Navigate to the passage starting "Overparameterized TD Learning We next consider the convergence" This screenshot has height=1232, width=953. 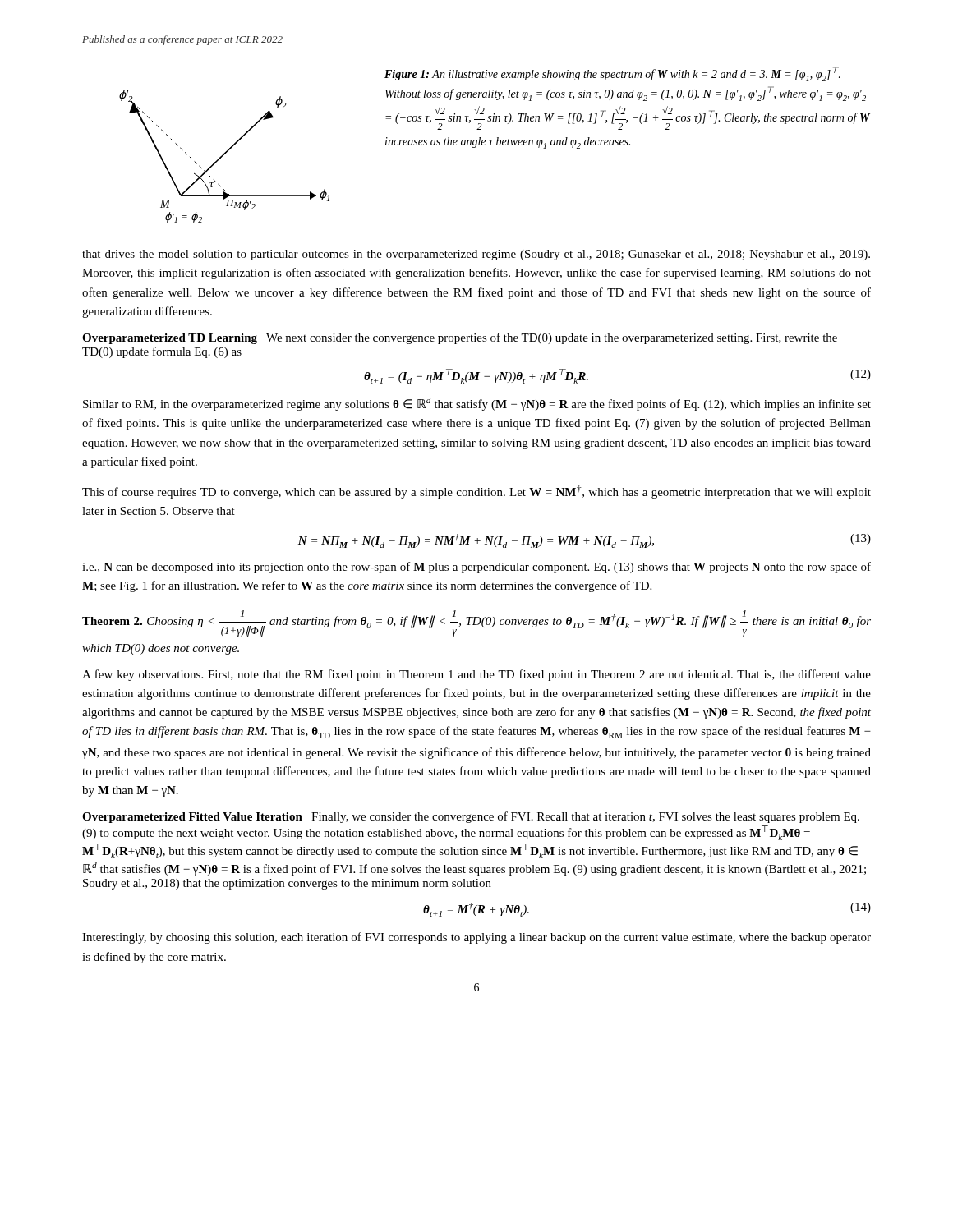460,345
